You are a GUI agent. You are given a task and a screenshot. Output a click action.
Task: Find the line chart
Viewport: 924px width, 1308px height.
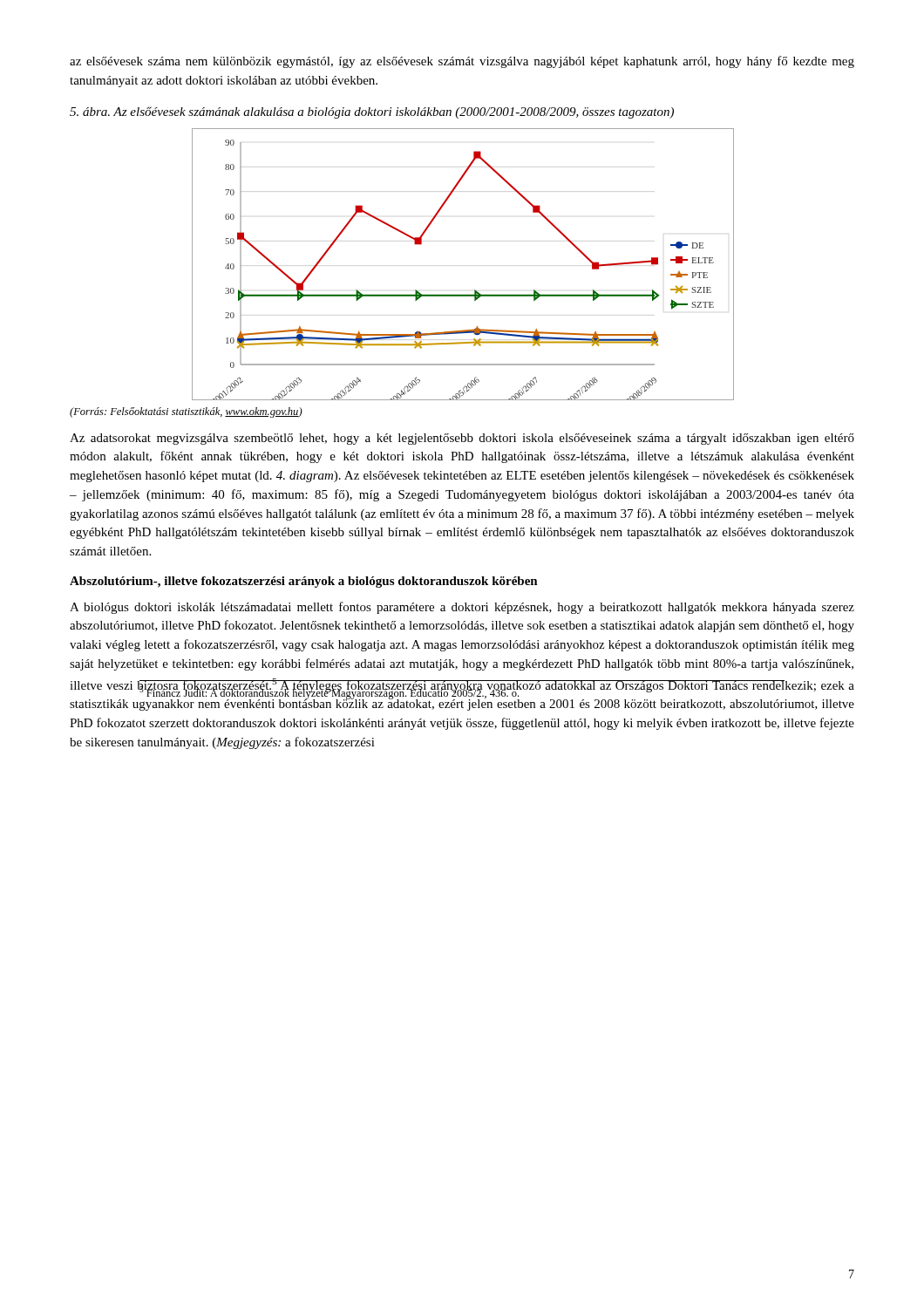pos(462,264)
